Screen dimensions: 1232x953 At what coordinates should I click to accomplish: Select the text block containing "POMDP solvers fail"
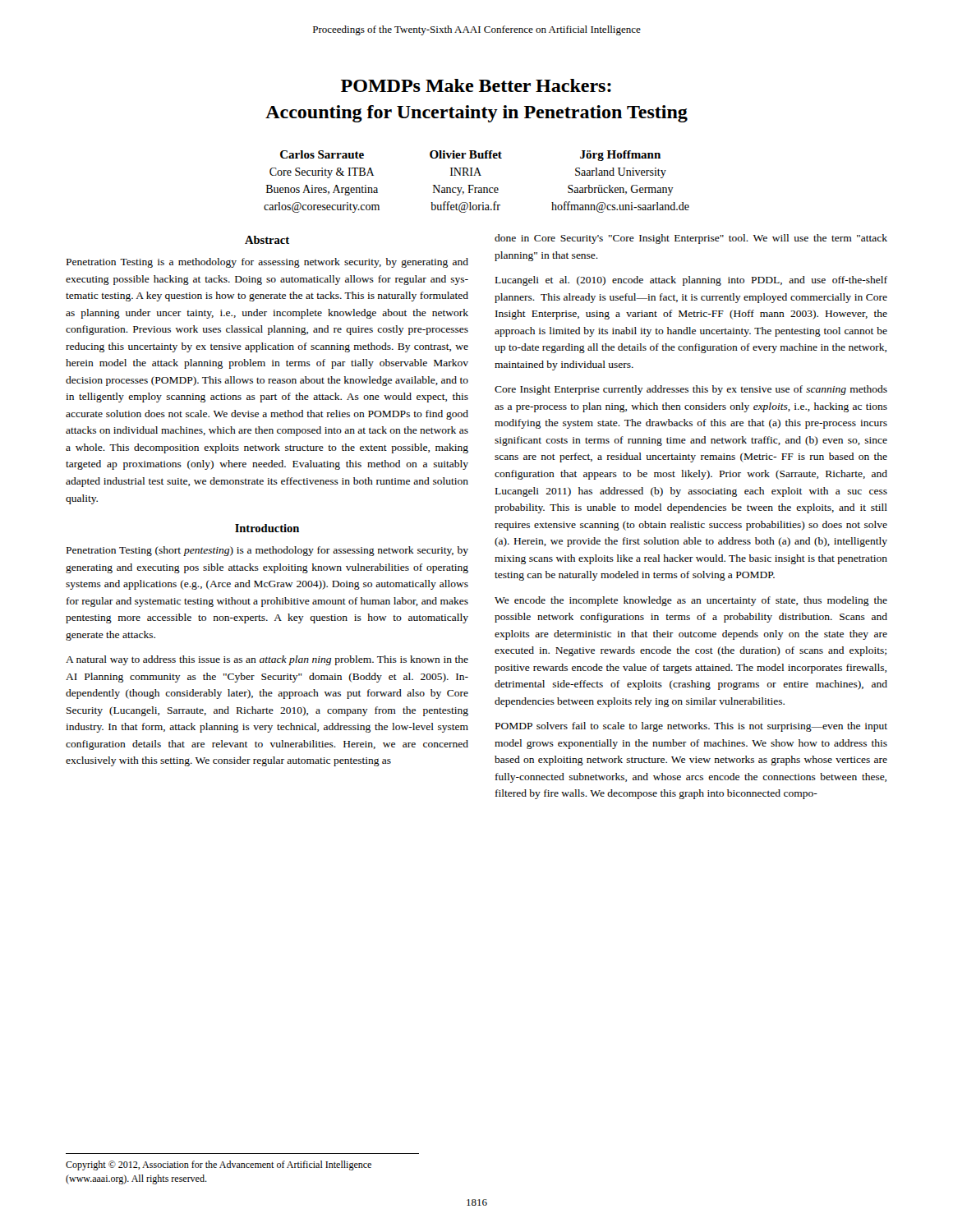pos(691,759)
